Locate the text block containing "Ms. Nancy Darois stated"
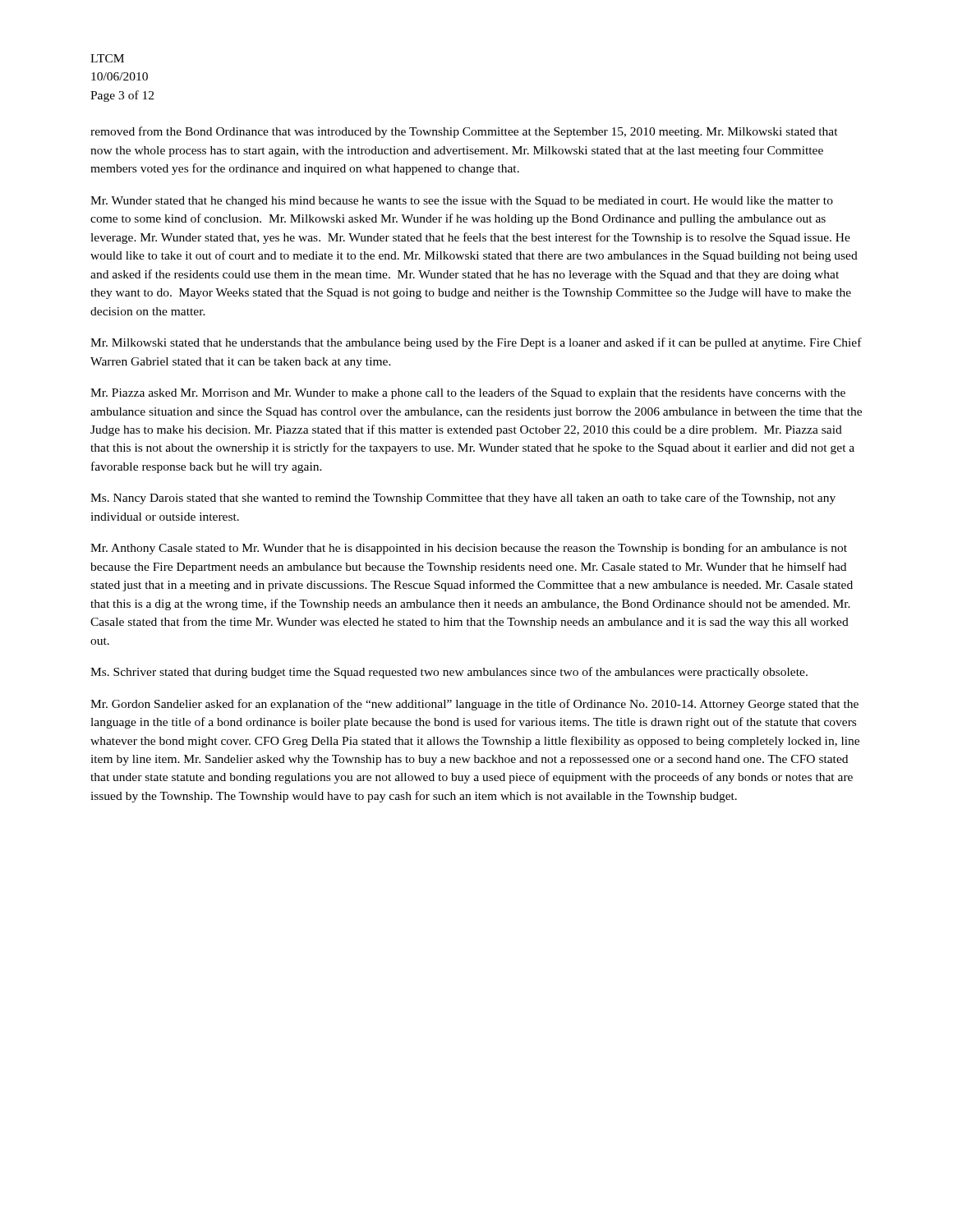The height and width of the screenshot is (1232, 953). point(463,507)
